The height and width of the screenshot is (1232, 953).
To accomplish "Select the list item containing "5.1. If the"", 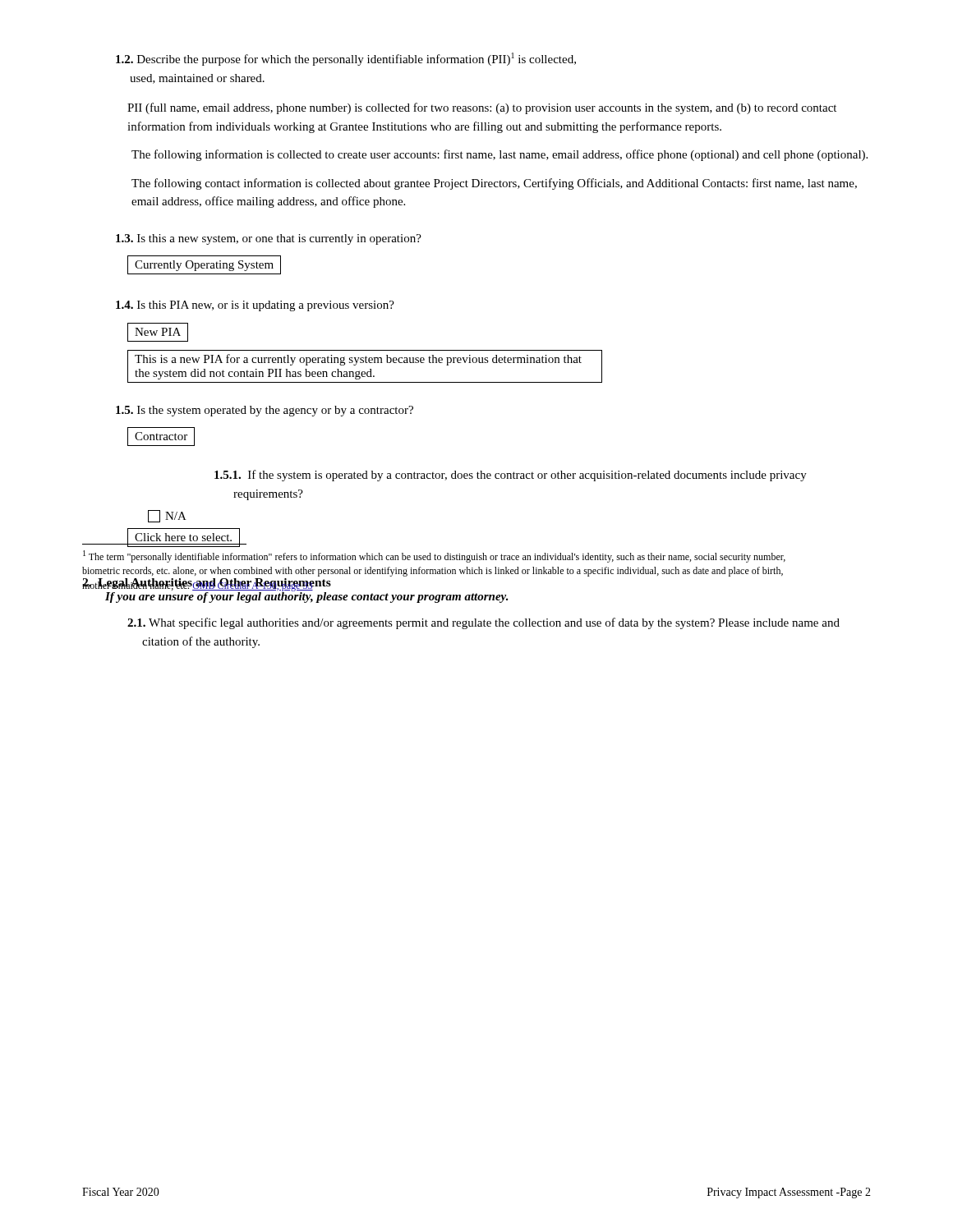I will tap(542, 484).
